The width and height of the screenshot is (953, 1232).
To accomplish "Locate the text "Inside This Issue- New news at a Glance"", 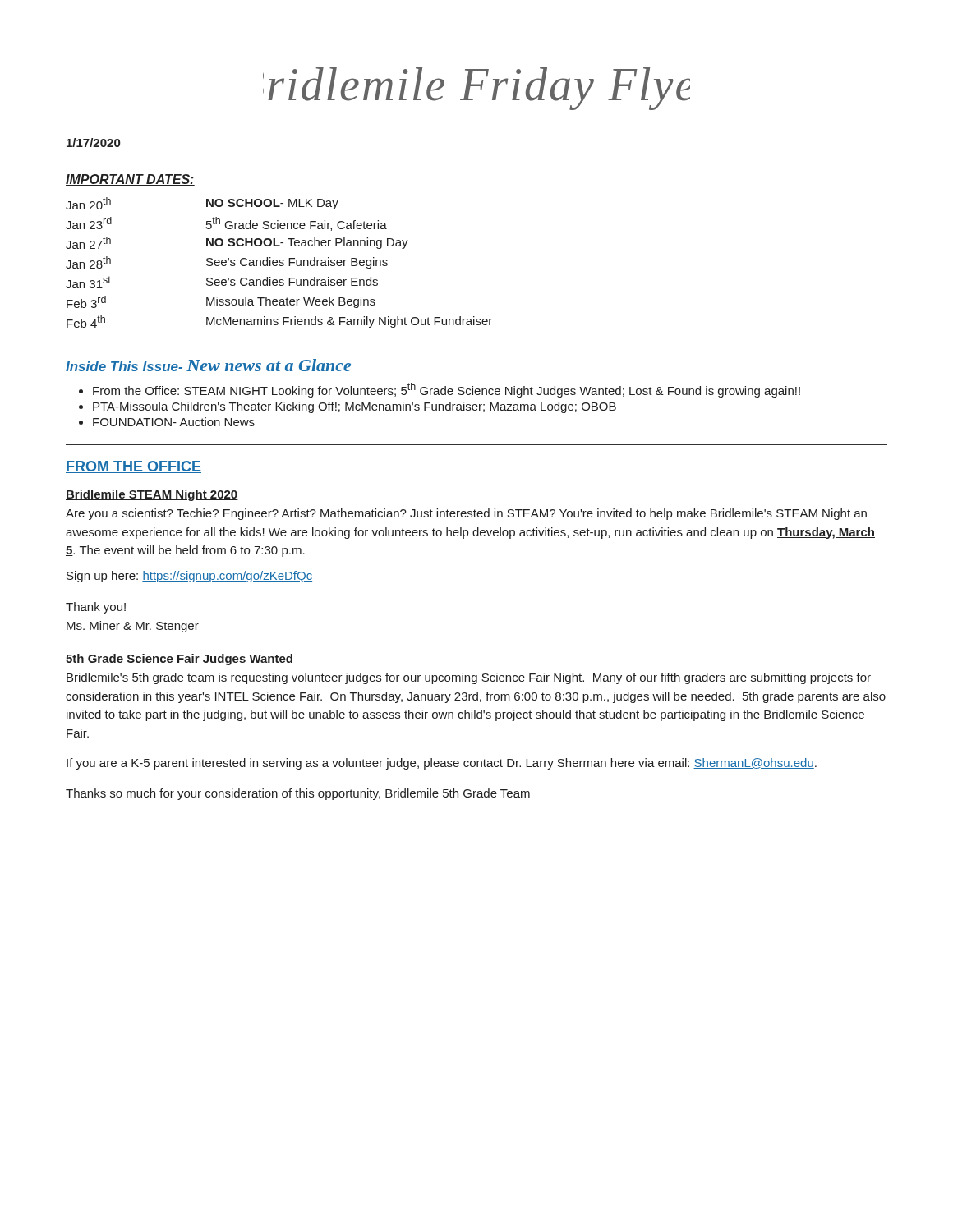I will [209, 365].
